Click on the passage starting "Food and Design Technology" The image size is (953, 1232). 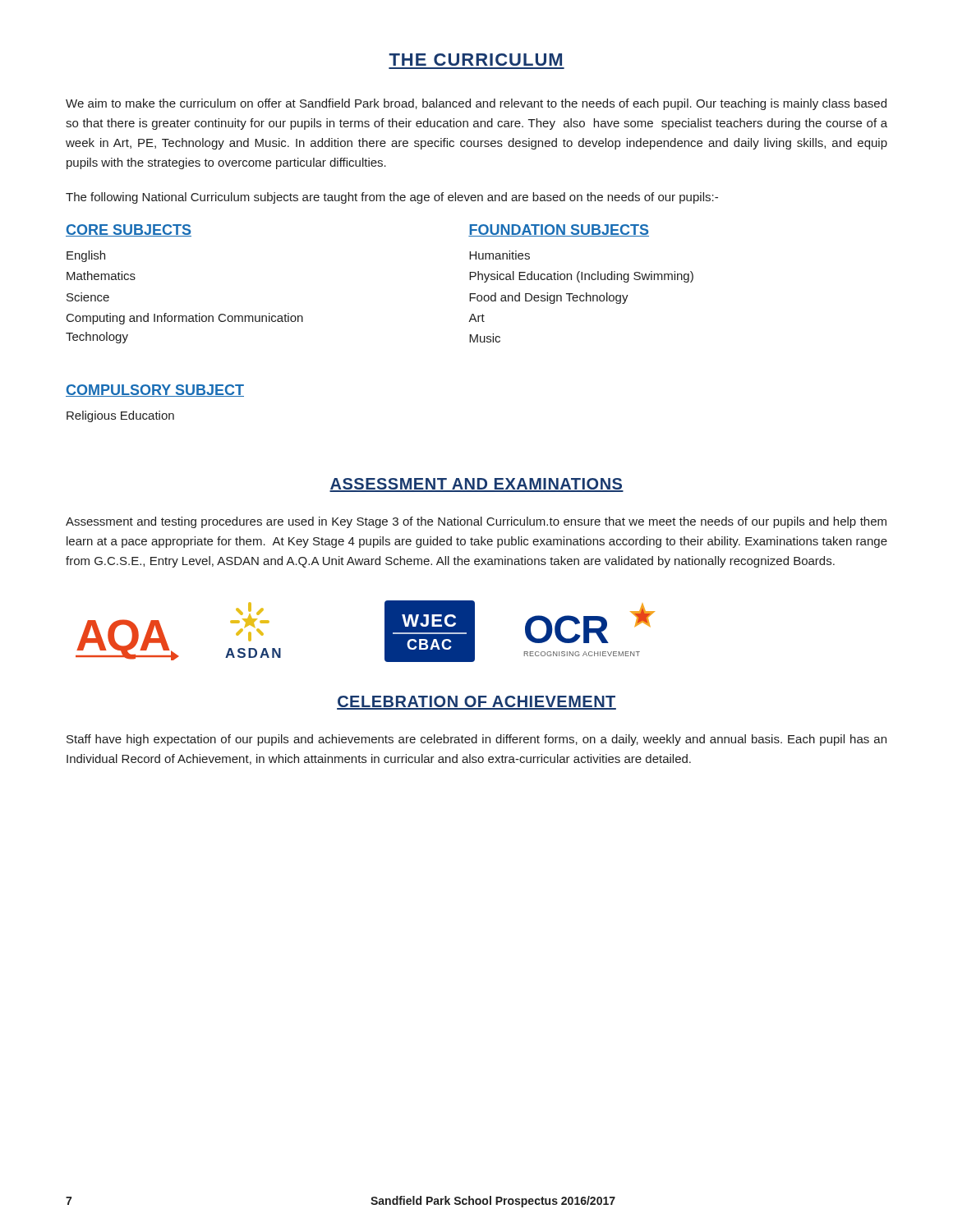point(548,296)
